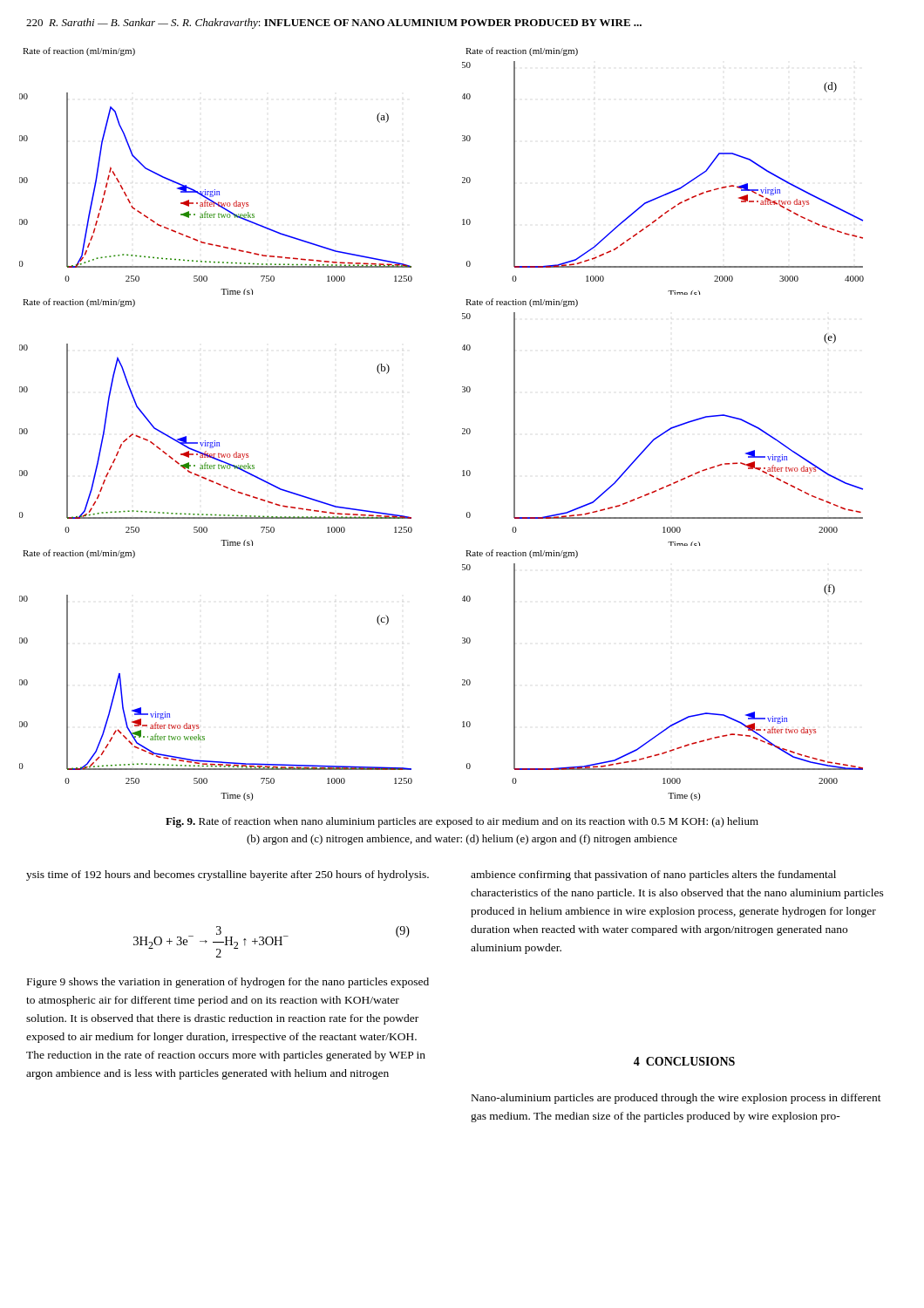Find the element starting "4 CONCLUSIONS"

pyautogui.click(x=684, y=1062)
